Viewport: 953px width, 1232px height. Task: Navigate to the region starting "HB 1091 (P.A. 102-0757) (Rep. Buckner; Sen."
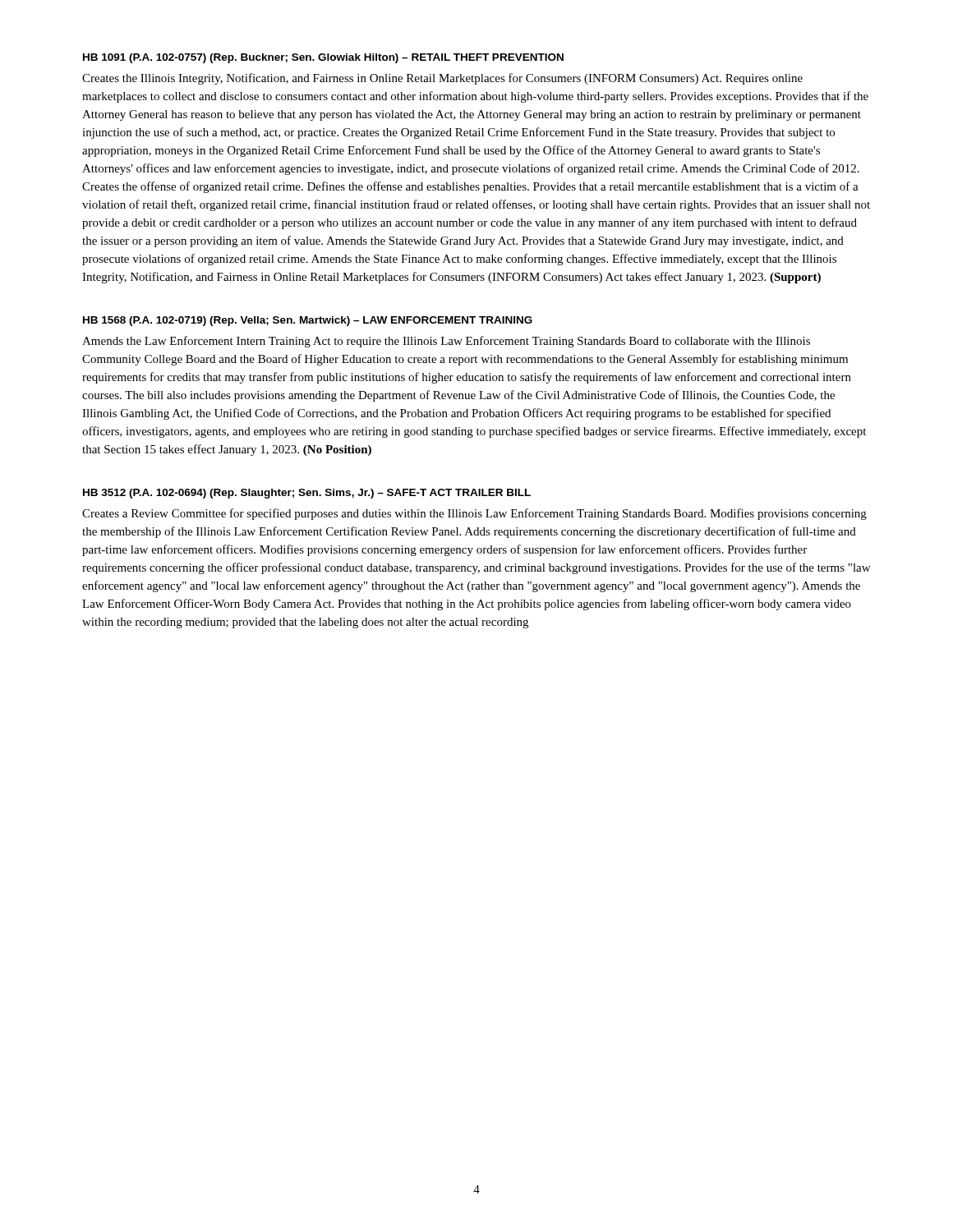point(323,57)
